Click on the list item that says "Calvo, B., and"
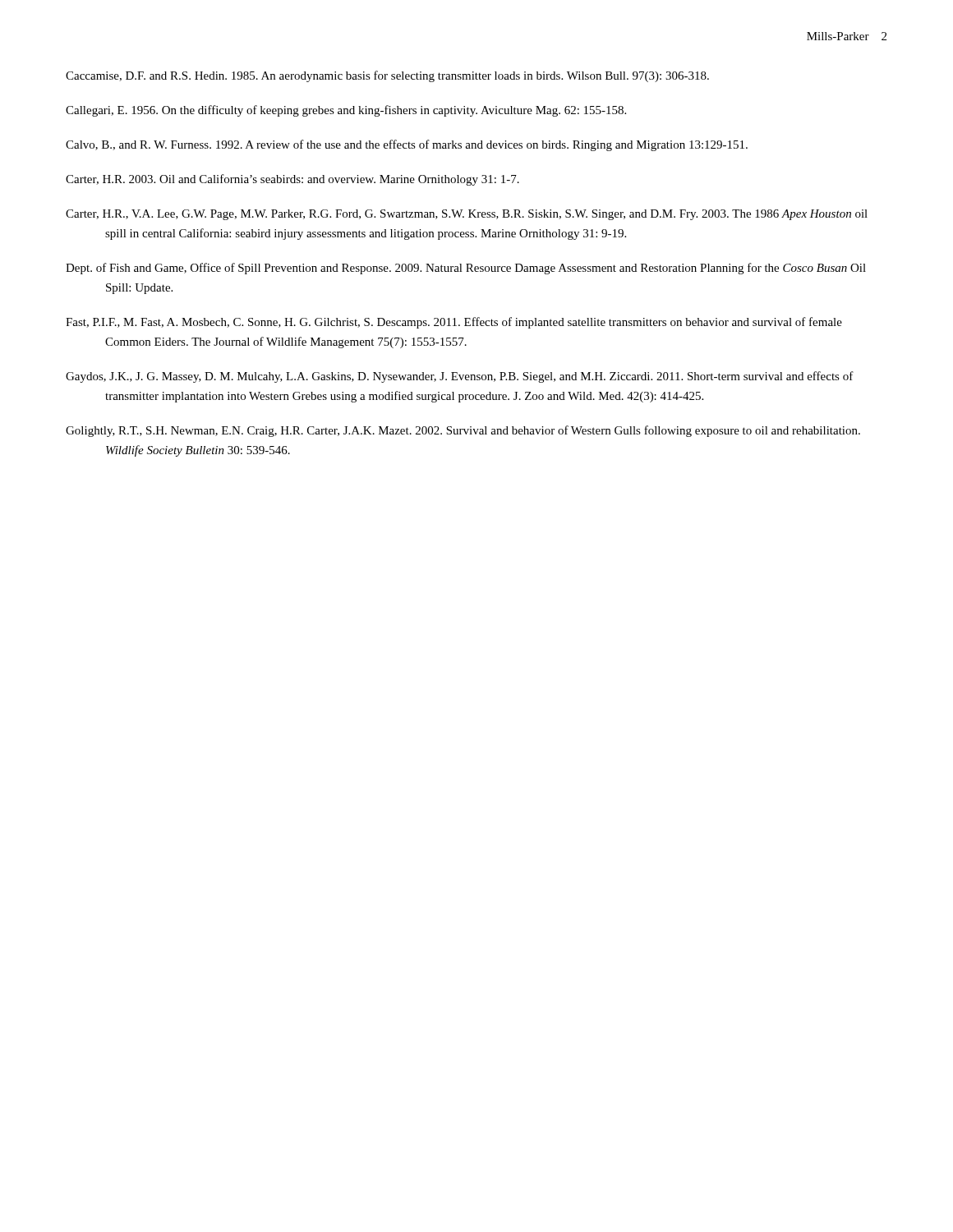Image resolution: width=953 pixels, height=1232 pixels. (x=407, y=145)
